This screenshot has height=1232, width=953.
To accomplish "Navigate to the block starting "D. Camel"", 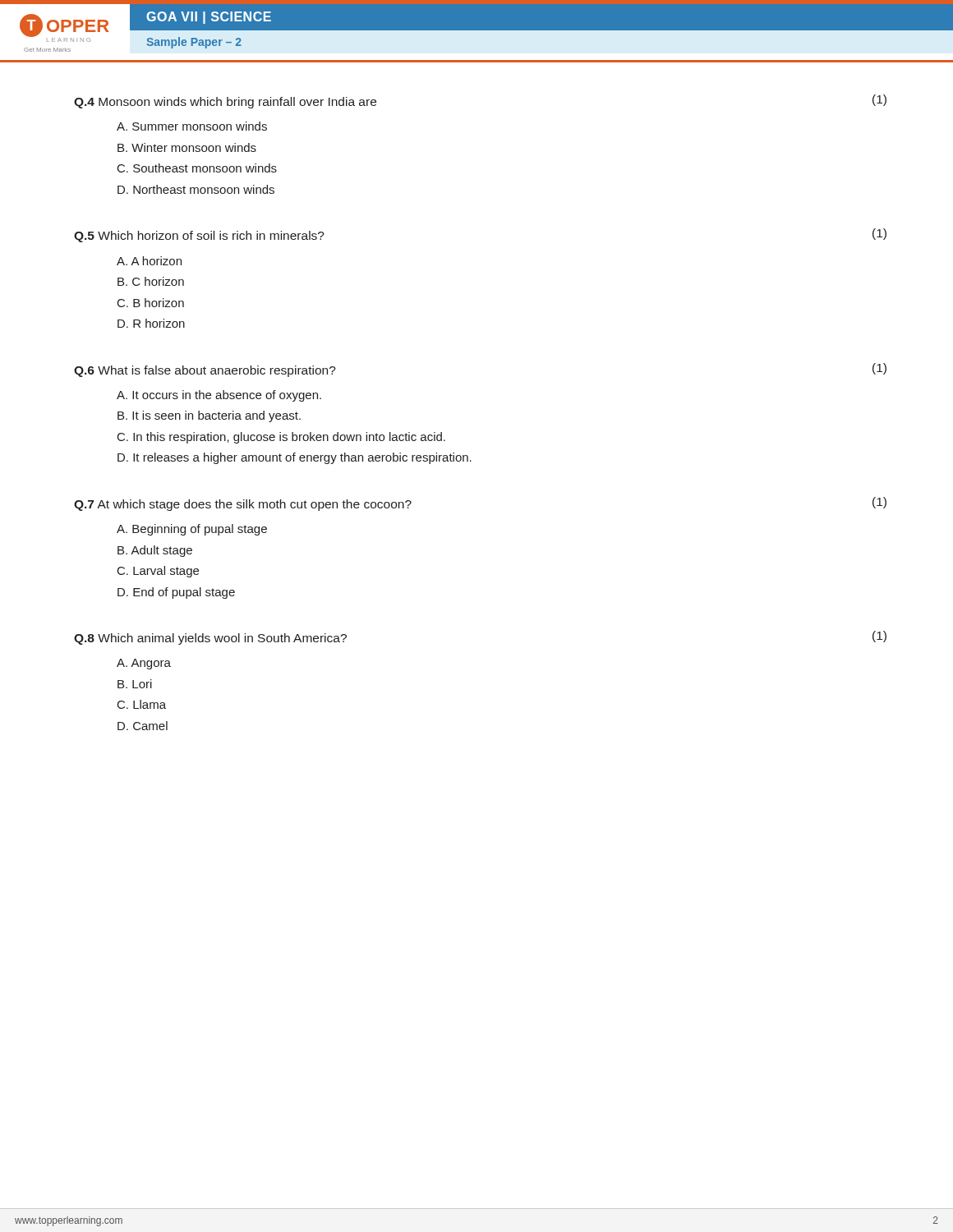I will (142, 725).
